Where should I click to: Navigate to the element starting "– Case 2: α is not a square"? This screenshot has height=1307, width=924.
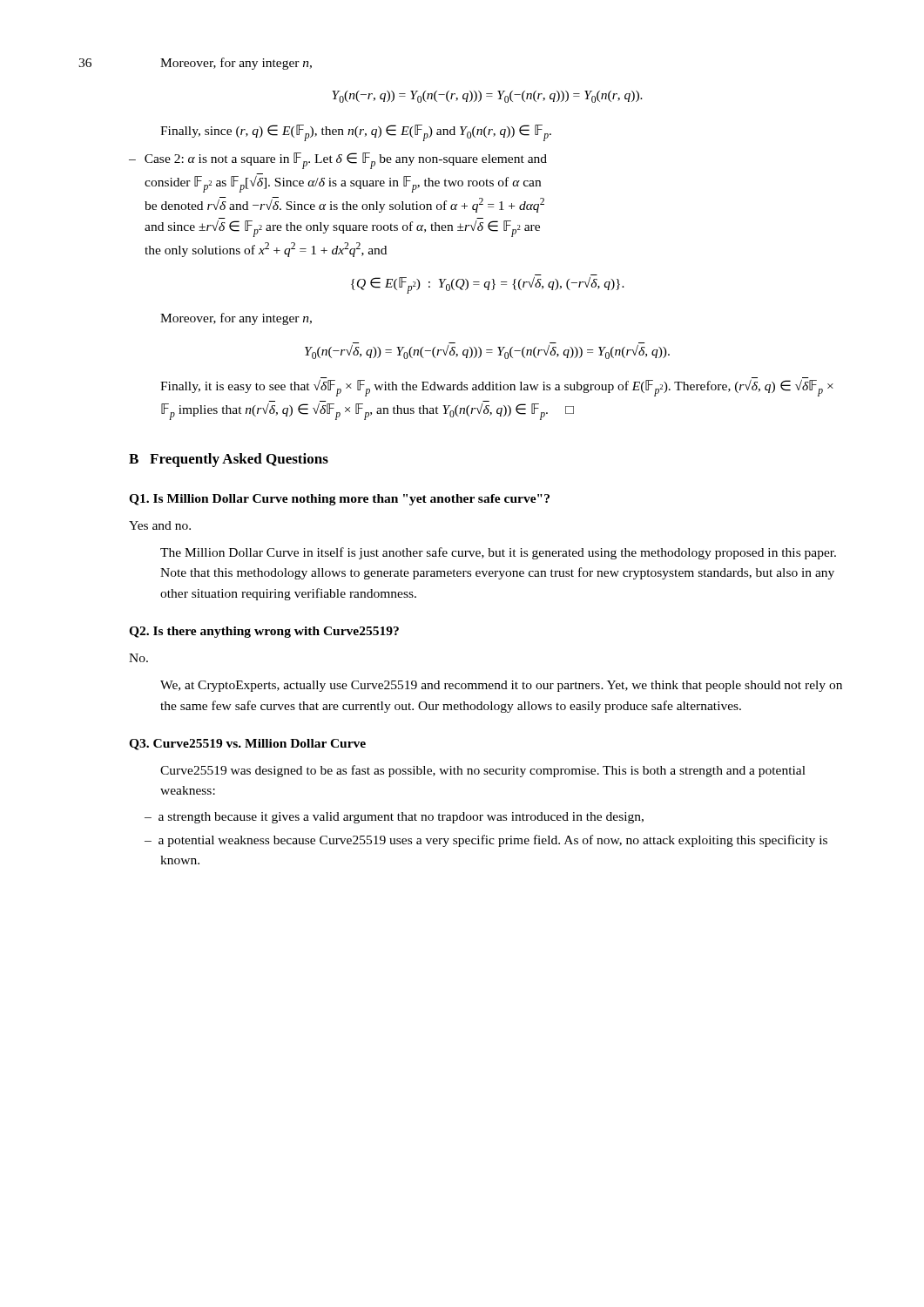(x=338, y=206)
